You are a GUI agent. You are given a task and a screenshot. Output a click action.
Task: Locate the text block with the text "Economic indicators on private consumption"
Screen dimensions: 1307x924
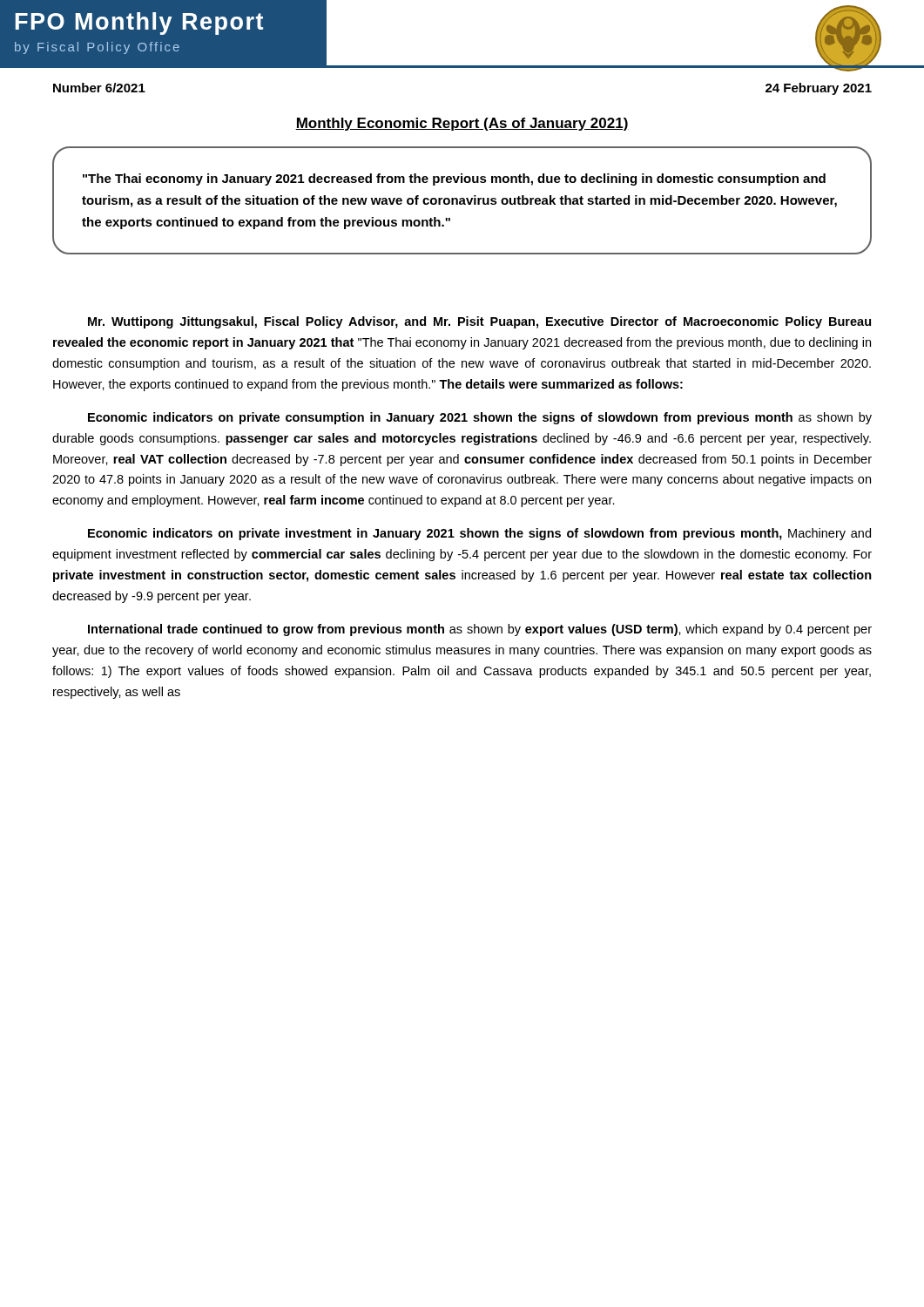pos(462,459)
